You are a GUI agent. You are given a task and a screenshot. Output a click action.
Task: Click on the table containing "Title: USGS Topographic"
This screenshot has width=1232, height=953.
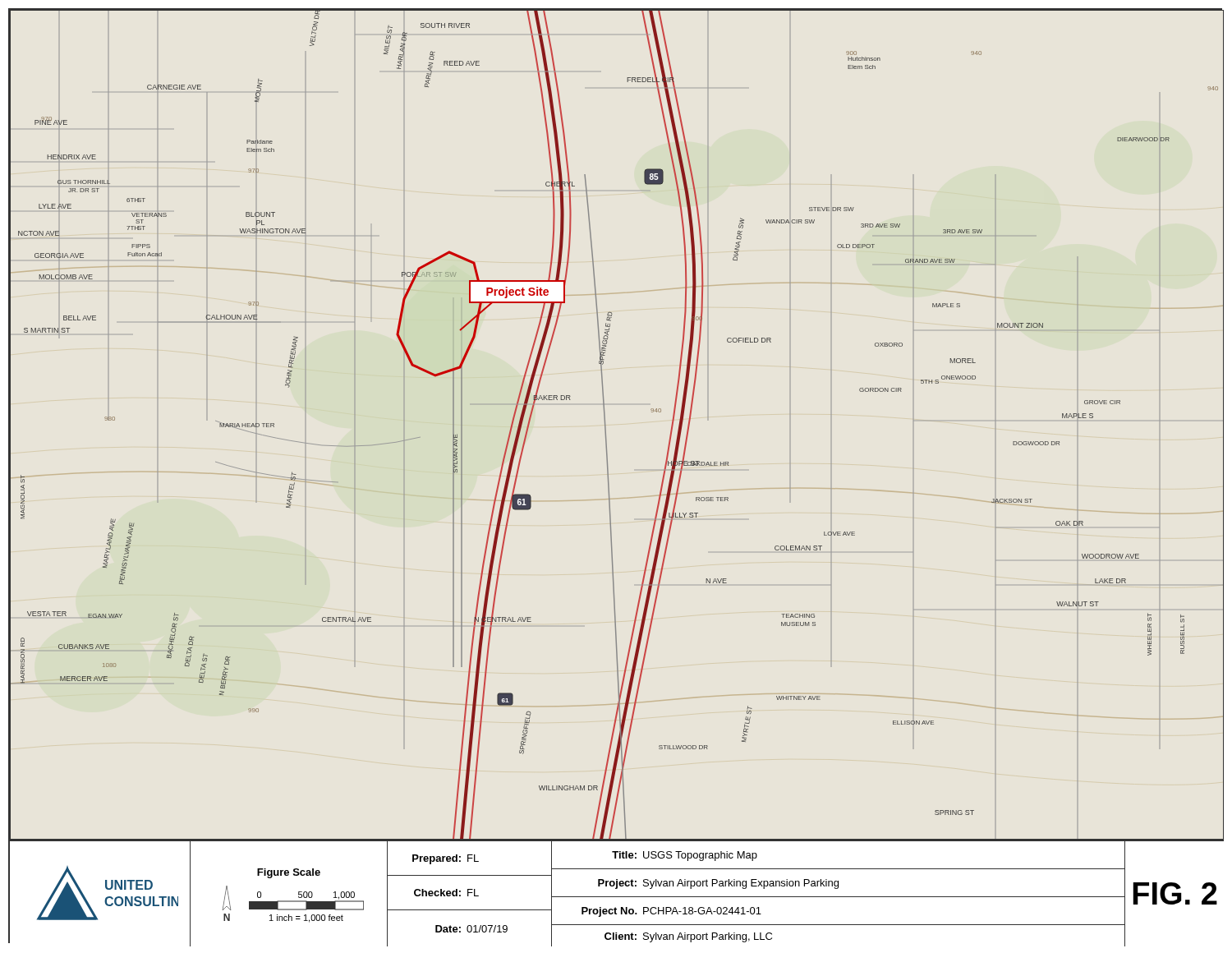point(839,894)
